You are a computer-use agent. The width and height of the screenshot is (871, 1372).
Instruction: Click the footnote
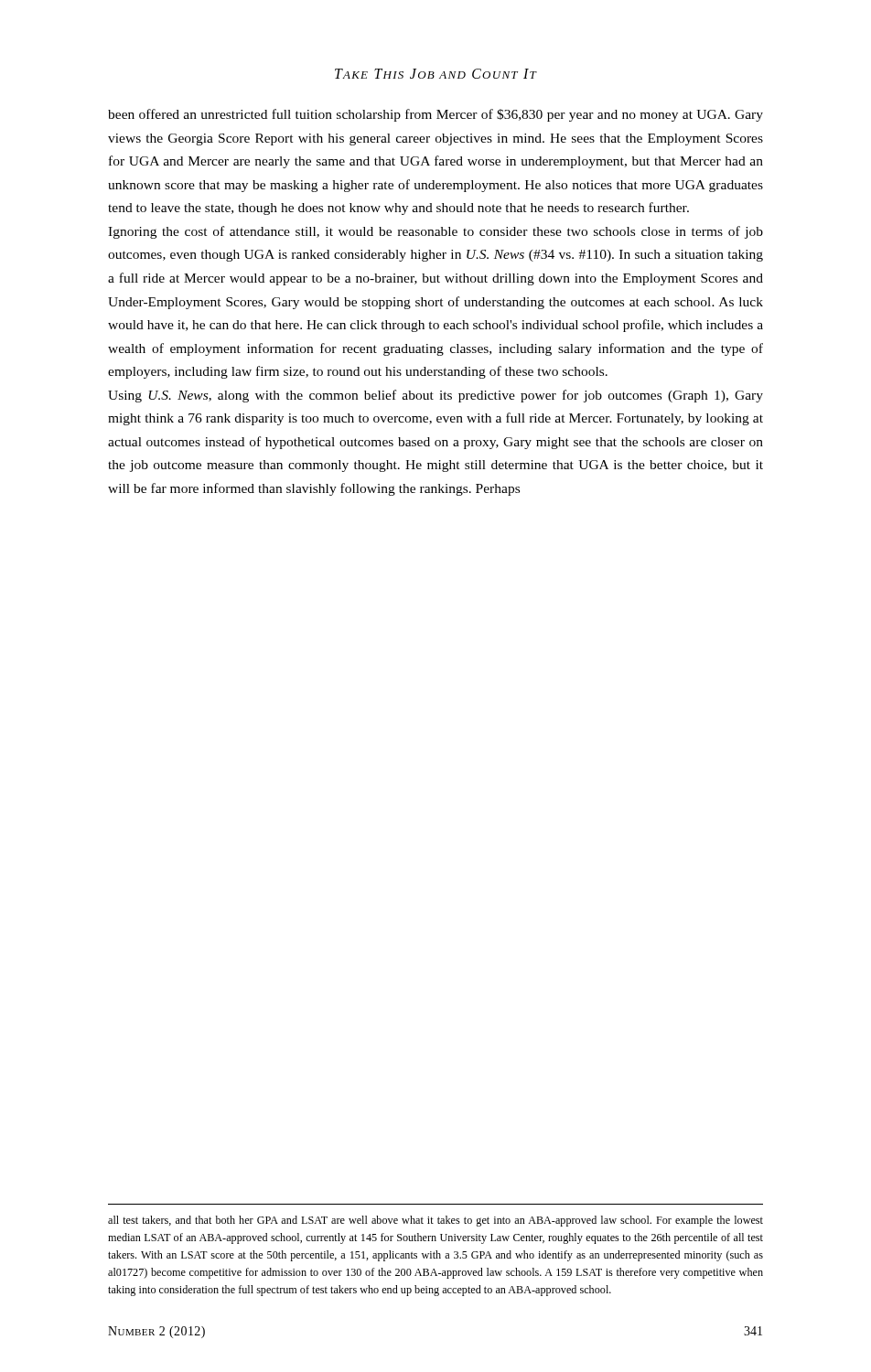(x=436, y=1255)
